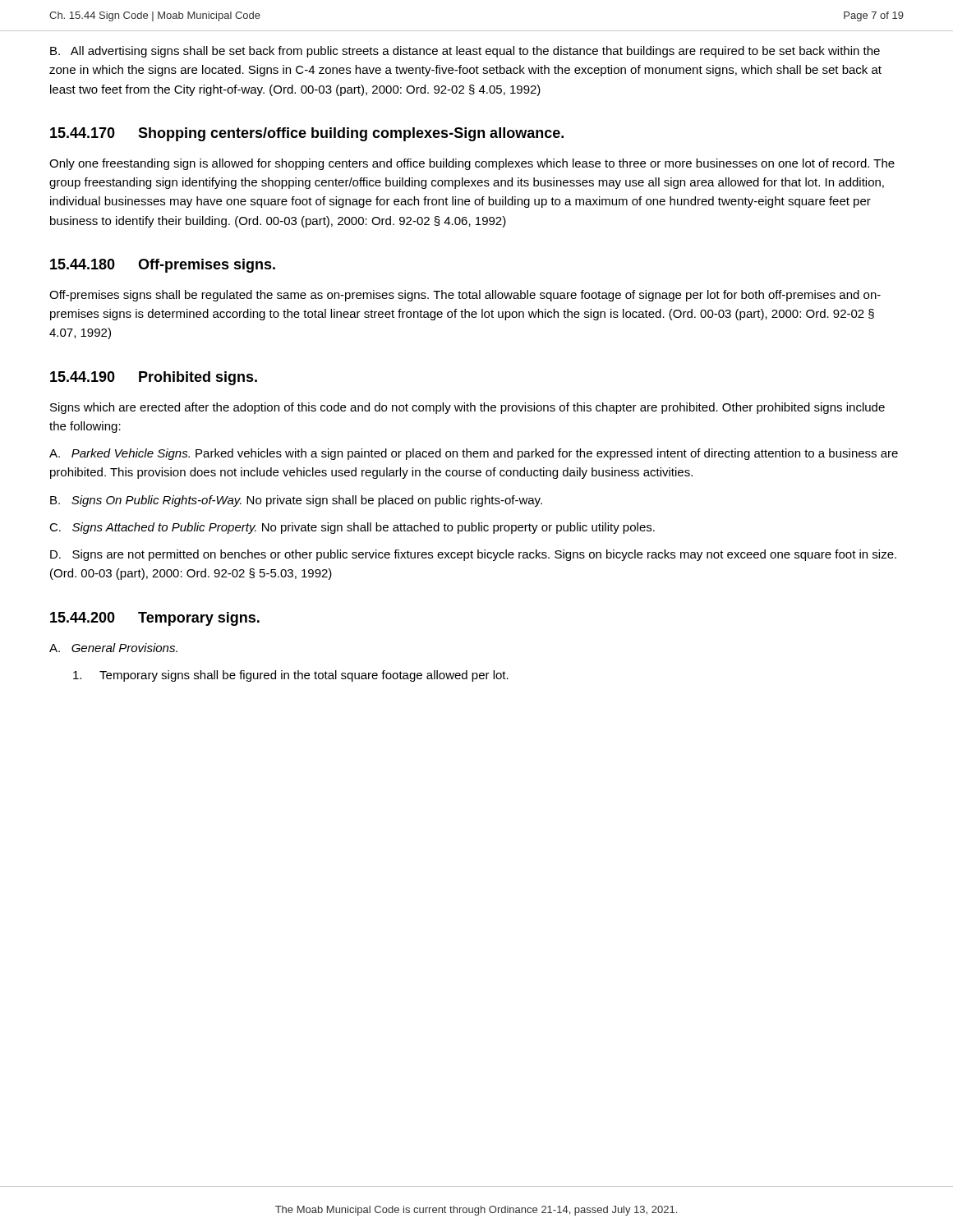
Task: Locate the region starting "15.44.170Shopping centers/office building complexes-Sign"
Action: point(307,133)
